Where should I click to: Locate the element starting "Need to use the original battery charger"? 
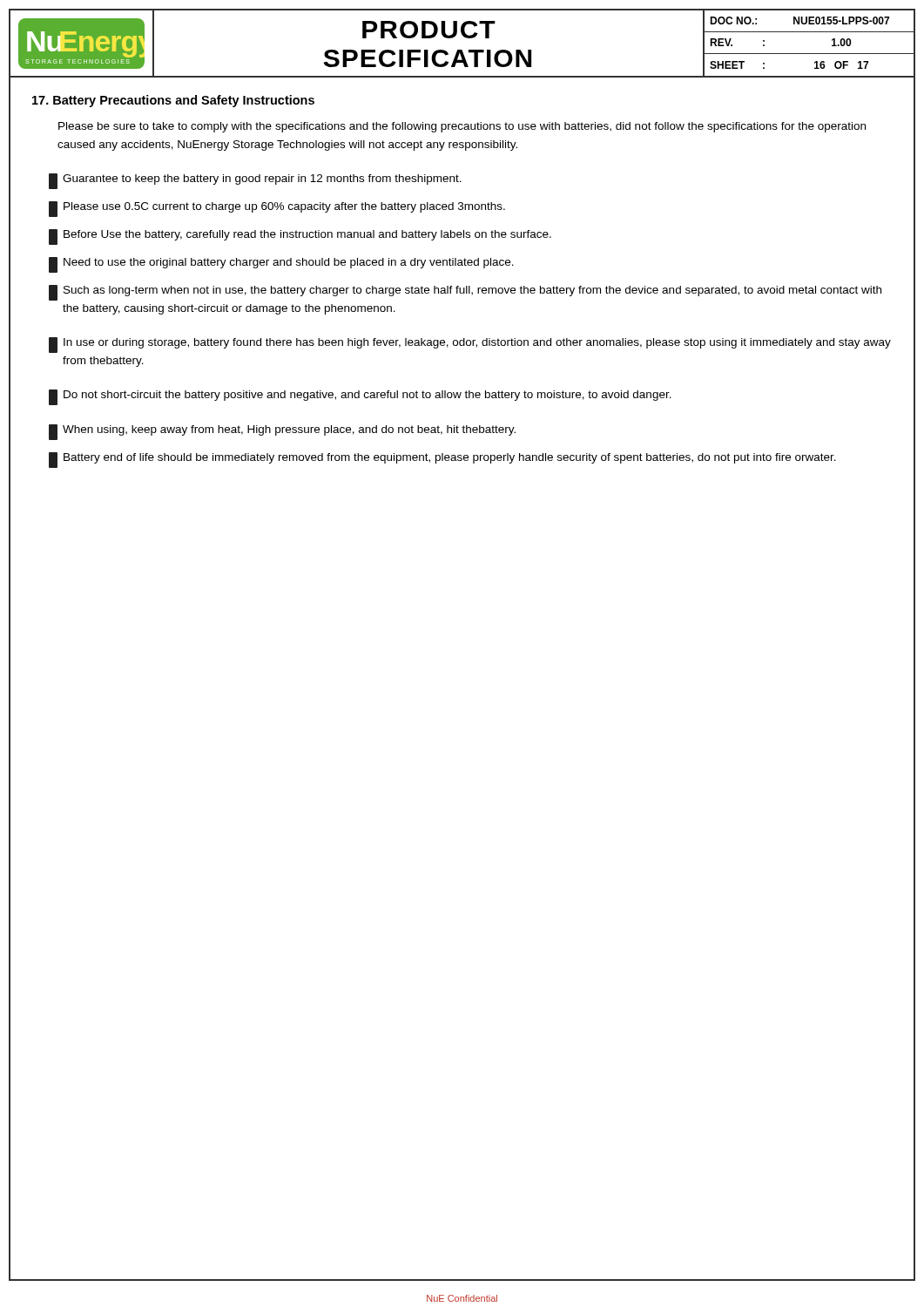pyautogui.click(x=468, y=263)
